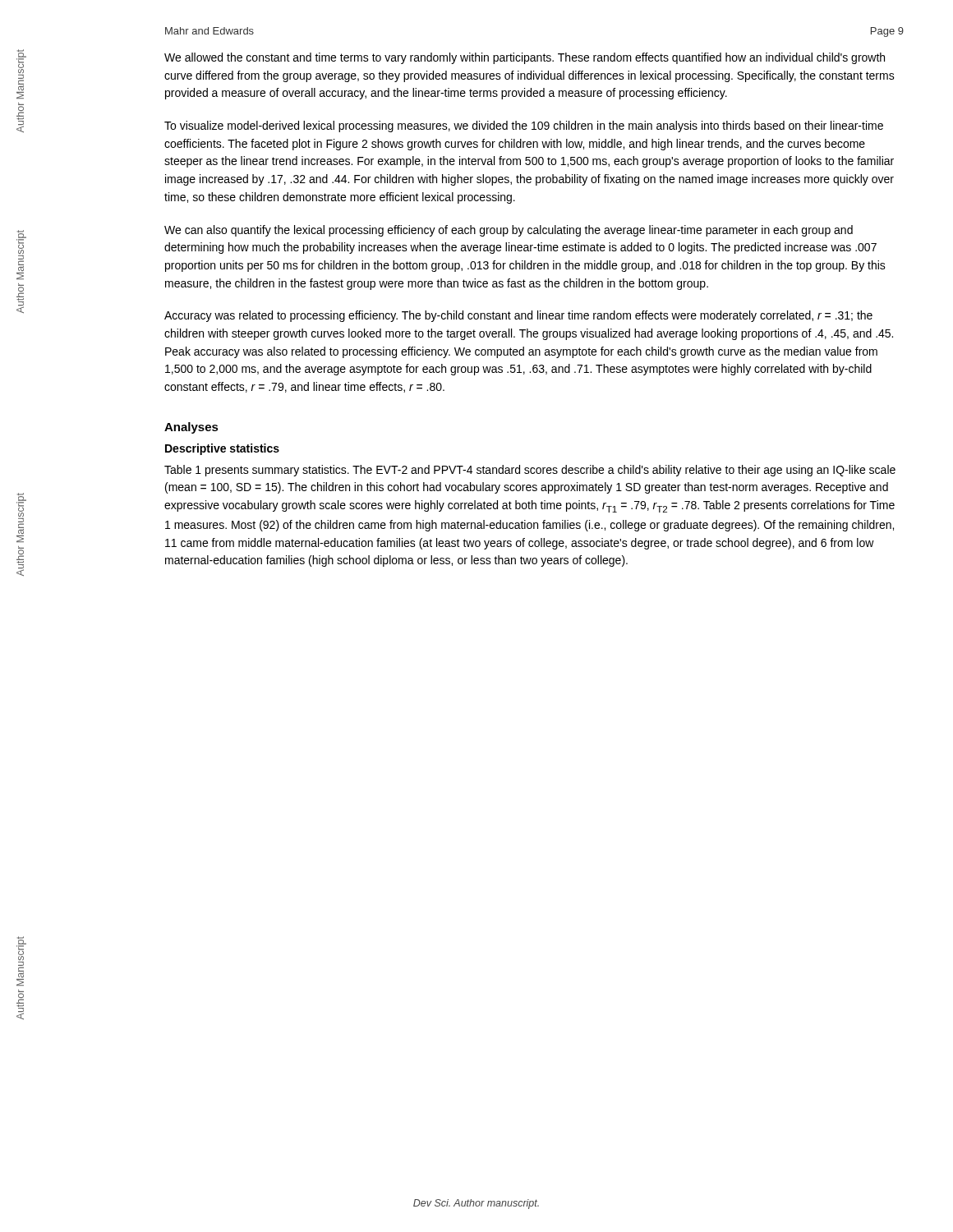Find the region starting "Table 1 presents summary statistics. The"

pos(530,515)
